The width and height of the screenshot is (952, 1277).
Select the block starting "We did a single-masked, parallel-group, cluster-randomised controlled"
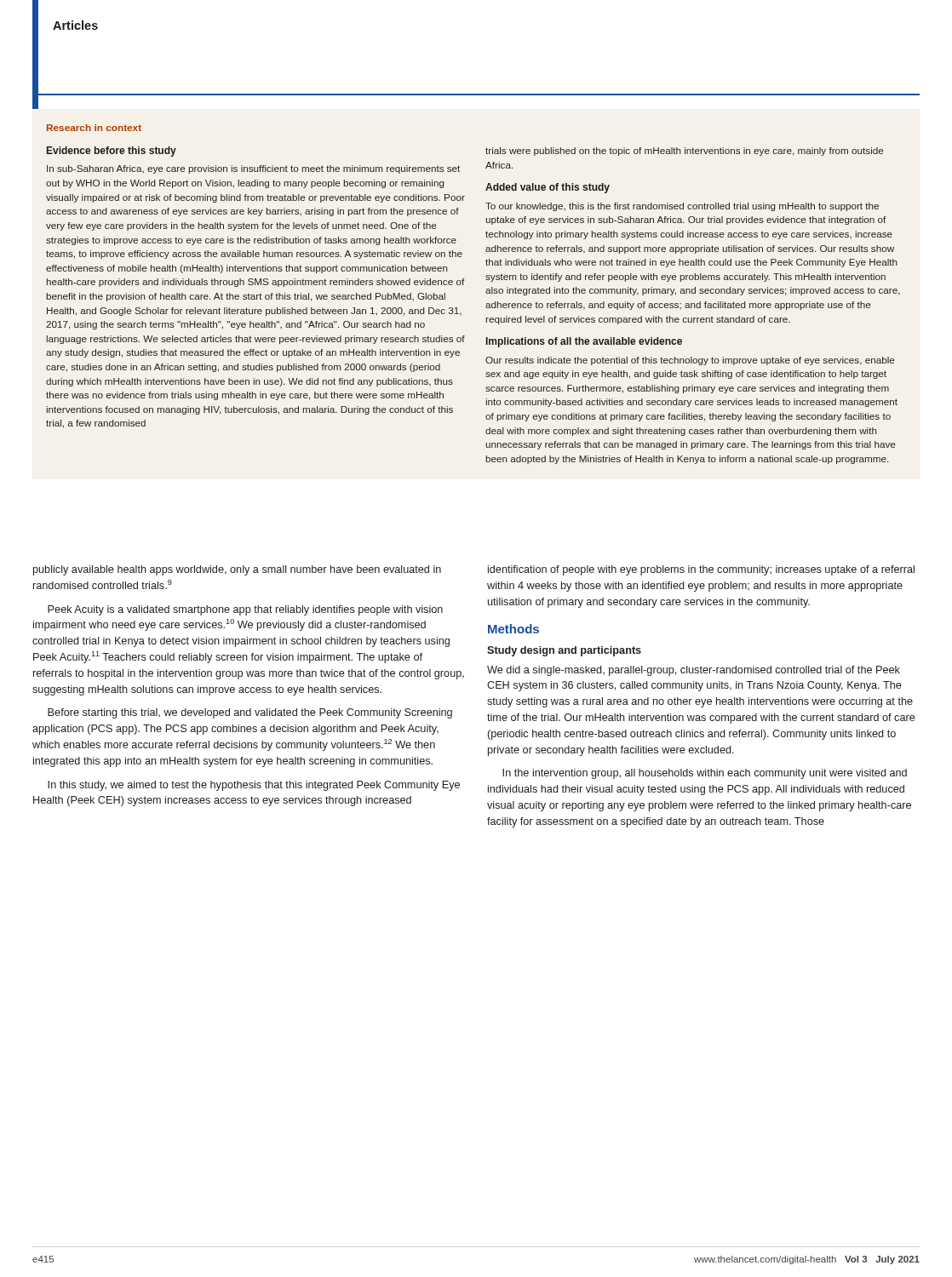pos(701,710)
